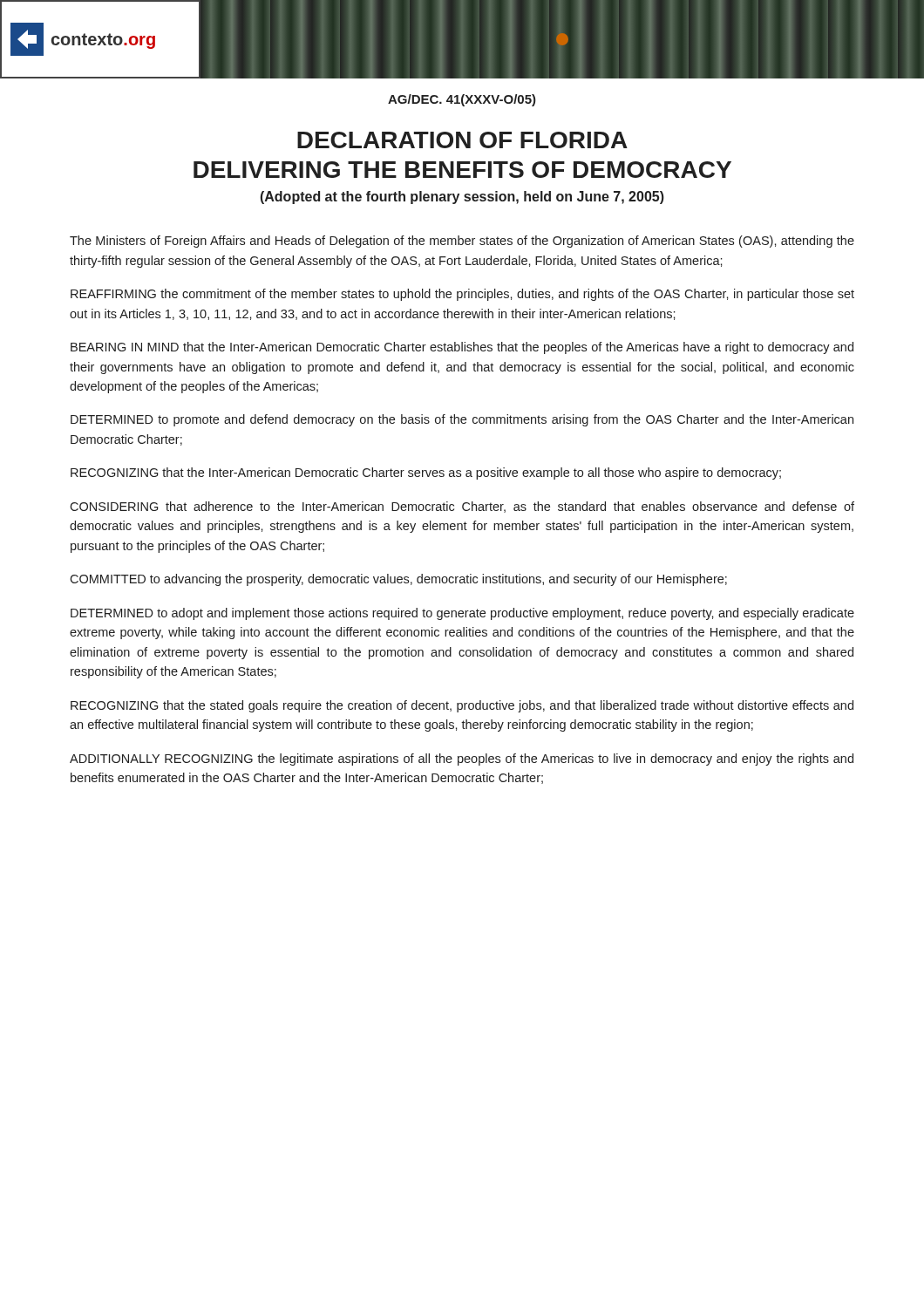This screenshot has height=1308, width=924.
Task: Select the logo
Action: coord(462,39)
